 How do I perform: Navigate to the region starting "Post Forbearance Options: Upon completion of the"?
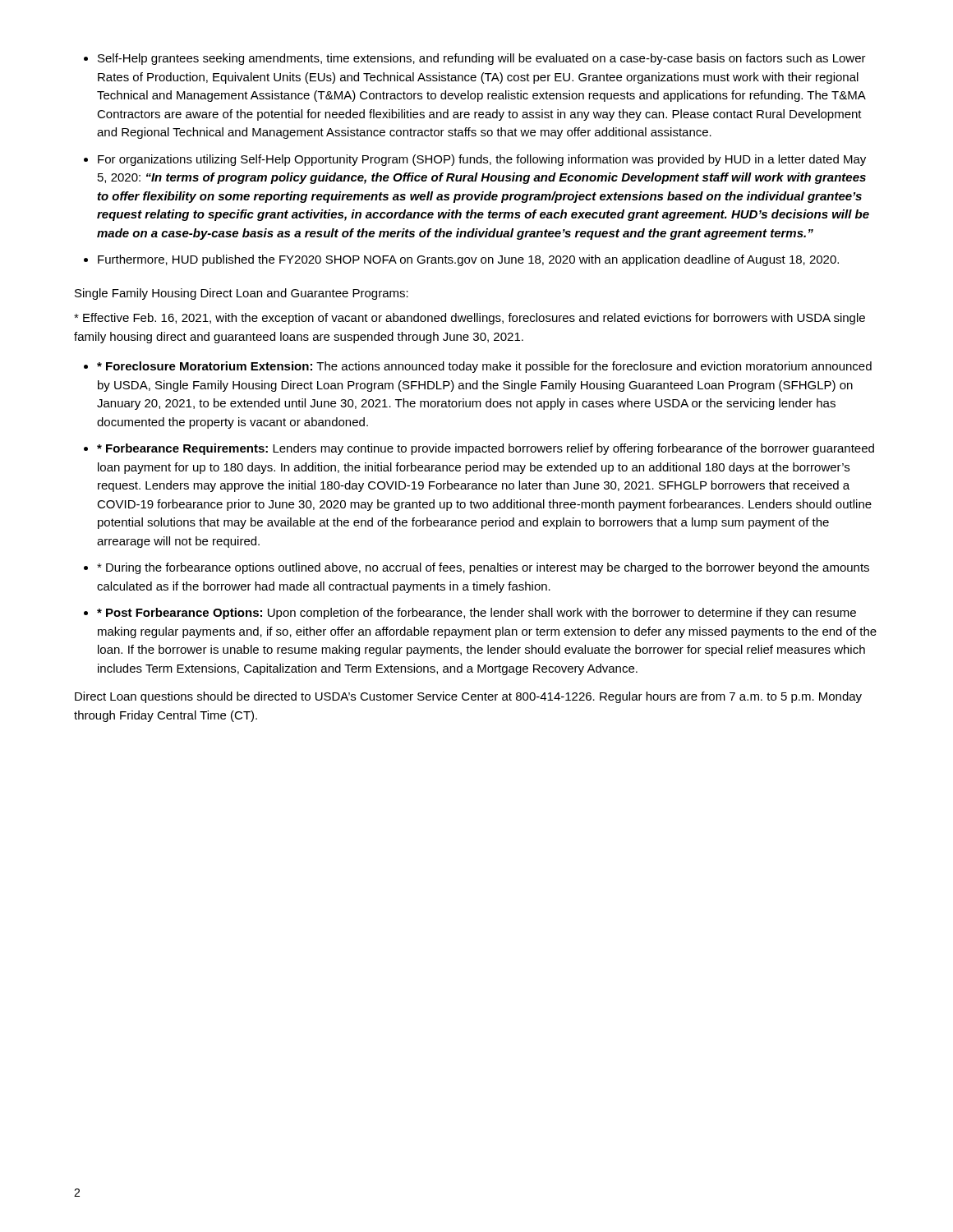pos(487,640)
